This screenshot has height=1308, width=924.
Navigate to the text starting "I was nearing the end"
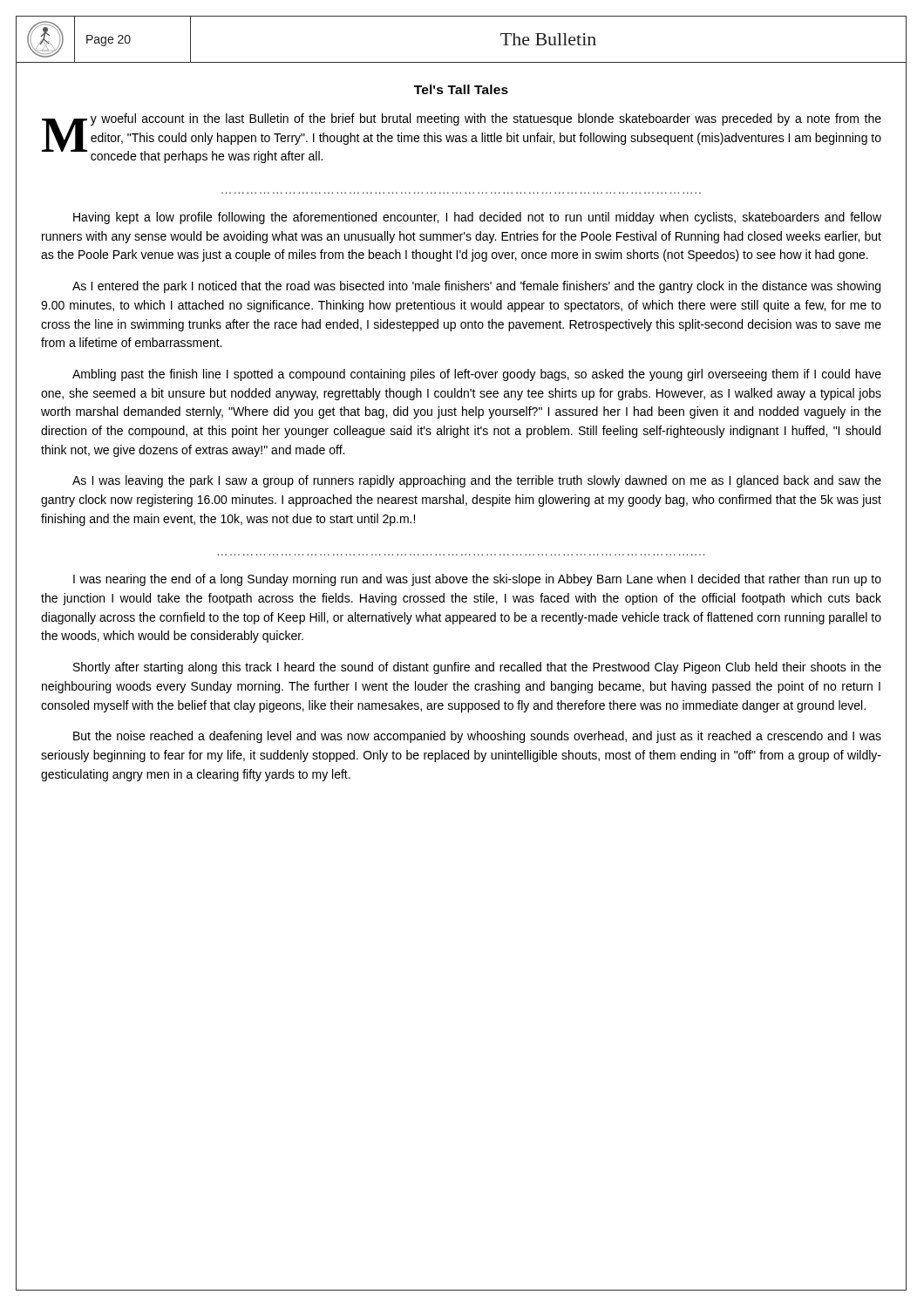[x=461, y=608]
